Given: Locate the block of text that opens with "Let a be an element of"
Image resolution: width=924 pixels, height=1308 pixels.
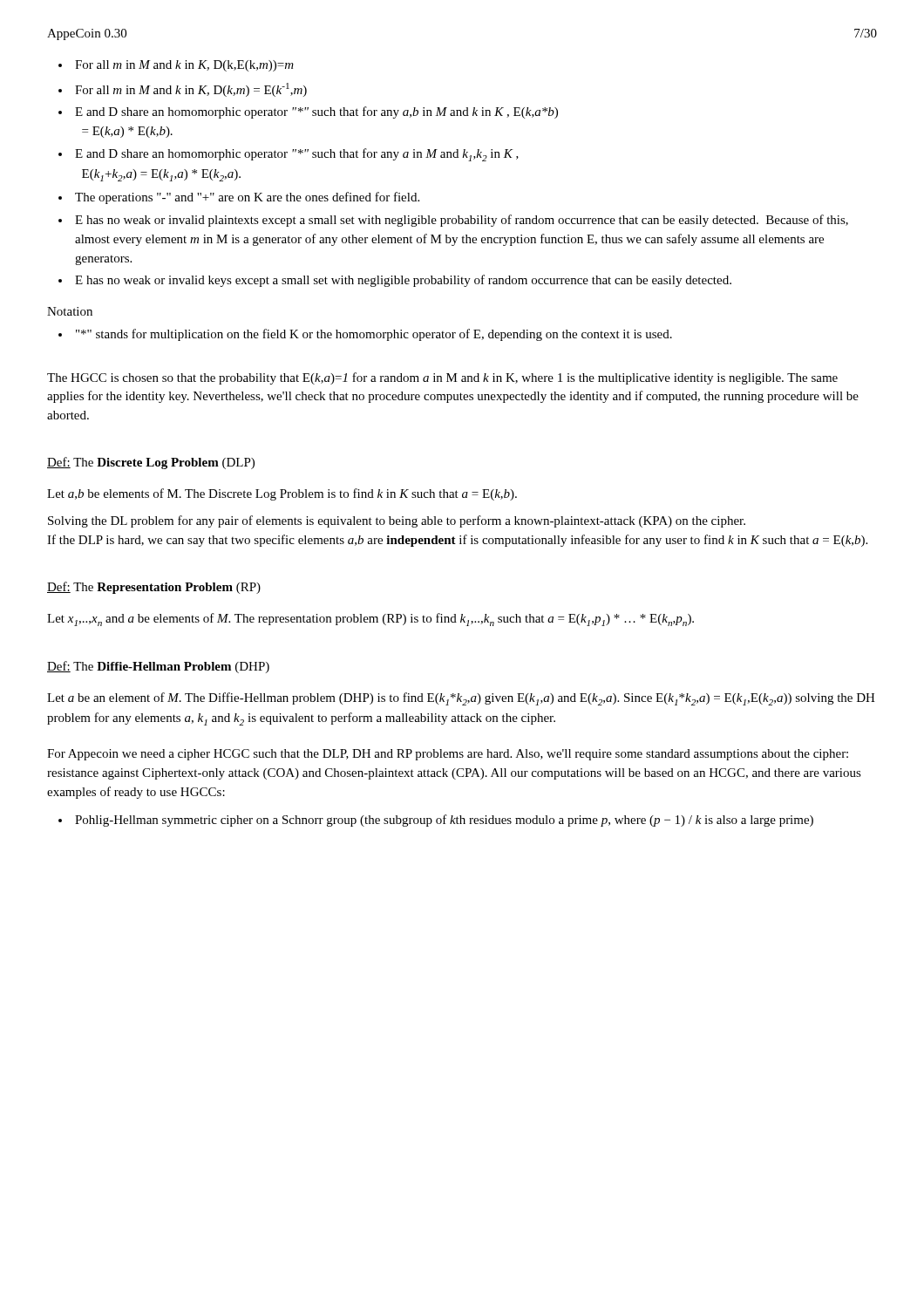Looking at the screenshot, I should click(461, 709).
